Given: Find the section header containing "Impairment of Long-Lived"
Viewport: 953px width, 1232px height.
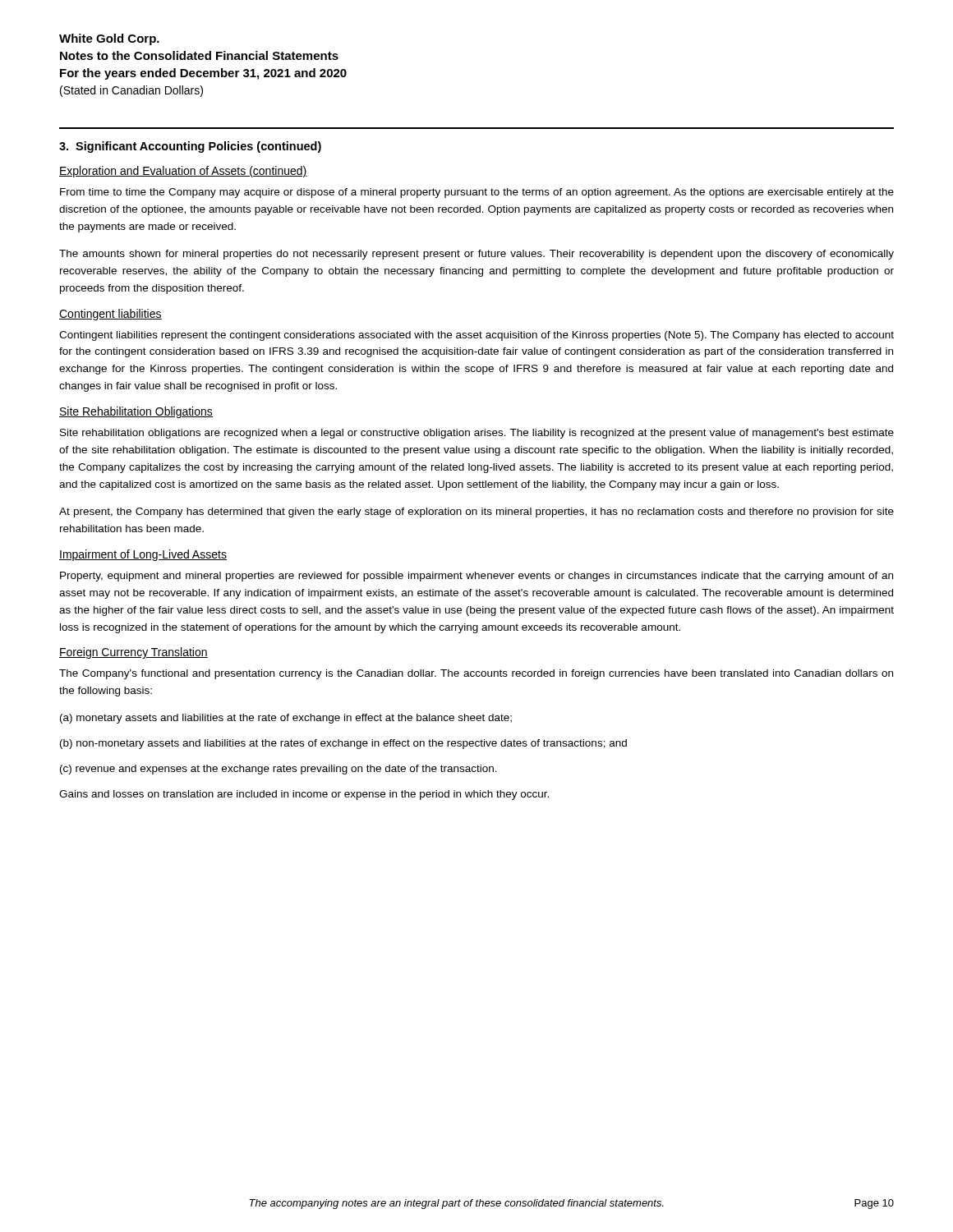Looking at the screenshot, I should tap(143, 554).
